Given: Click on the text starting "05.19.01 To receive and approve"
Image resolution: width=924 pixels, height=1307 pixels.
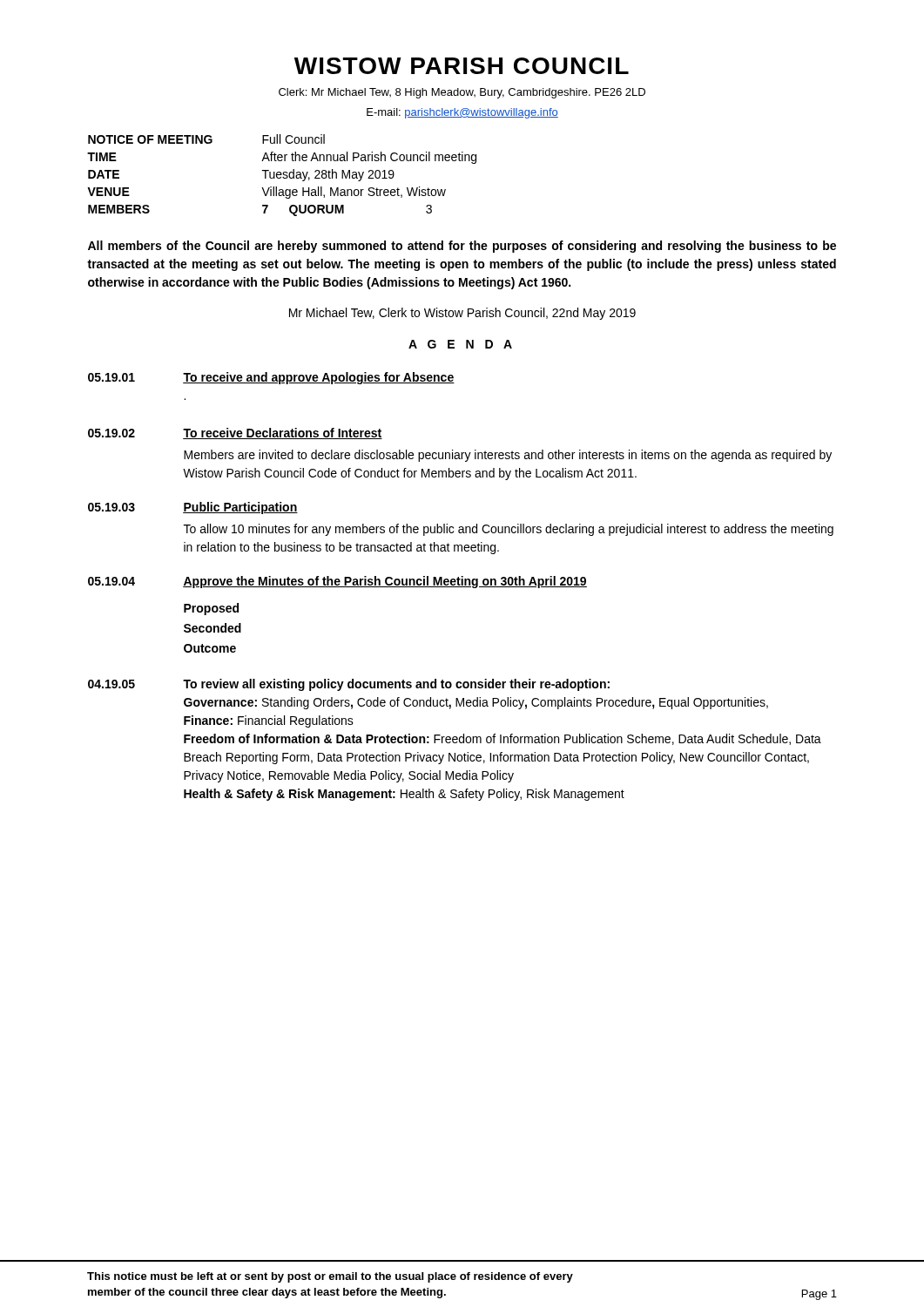Looking at the screenshot, I should (462, 389).
